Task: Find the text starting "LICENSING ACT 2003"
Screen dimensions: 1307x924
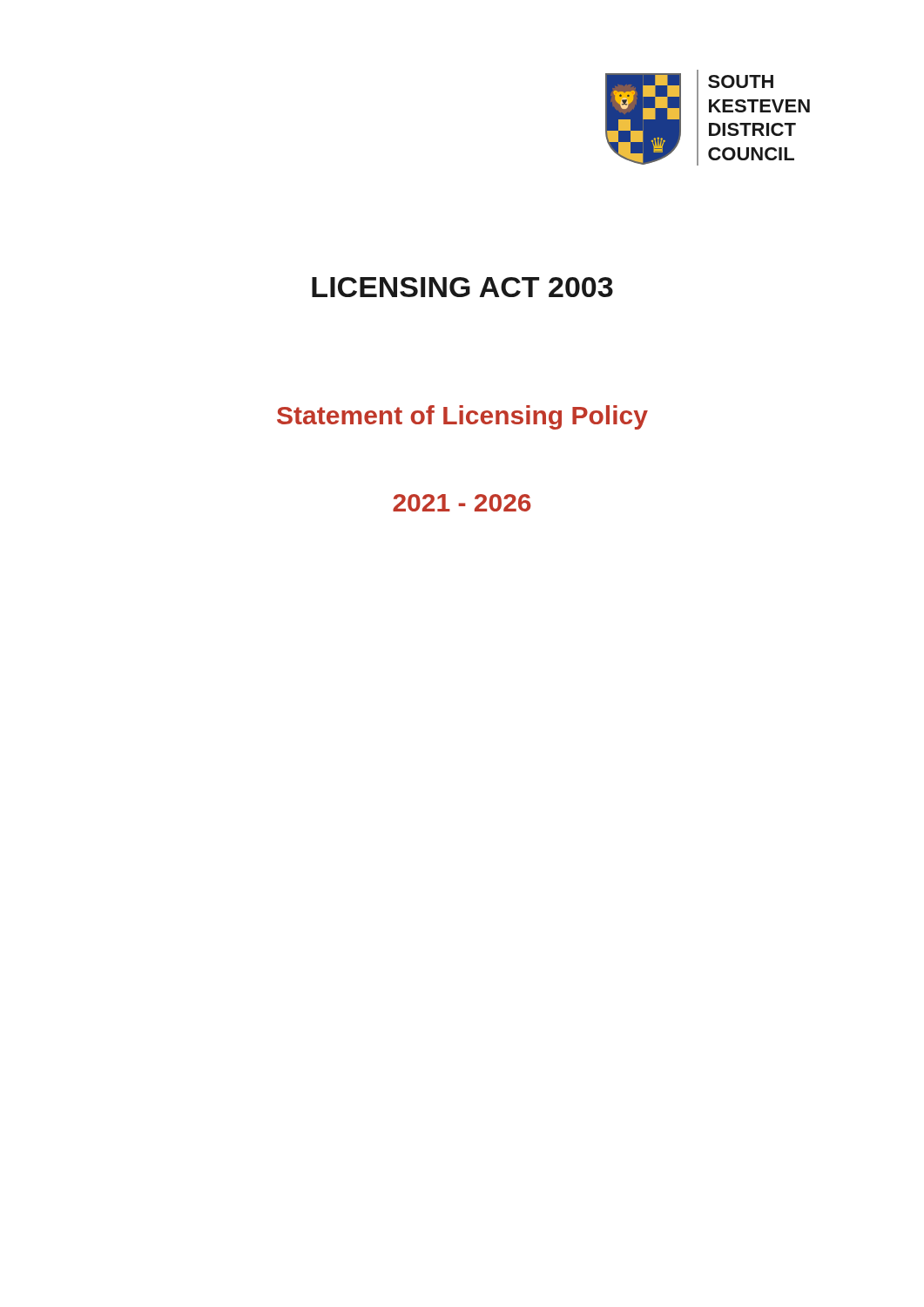Action: tap(462, 287)
